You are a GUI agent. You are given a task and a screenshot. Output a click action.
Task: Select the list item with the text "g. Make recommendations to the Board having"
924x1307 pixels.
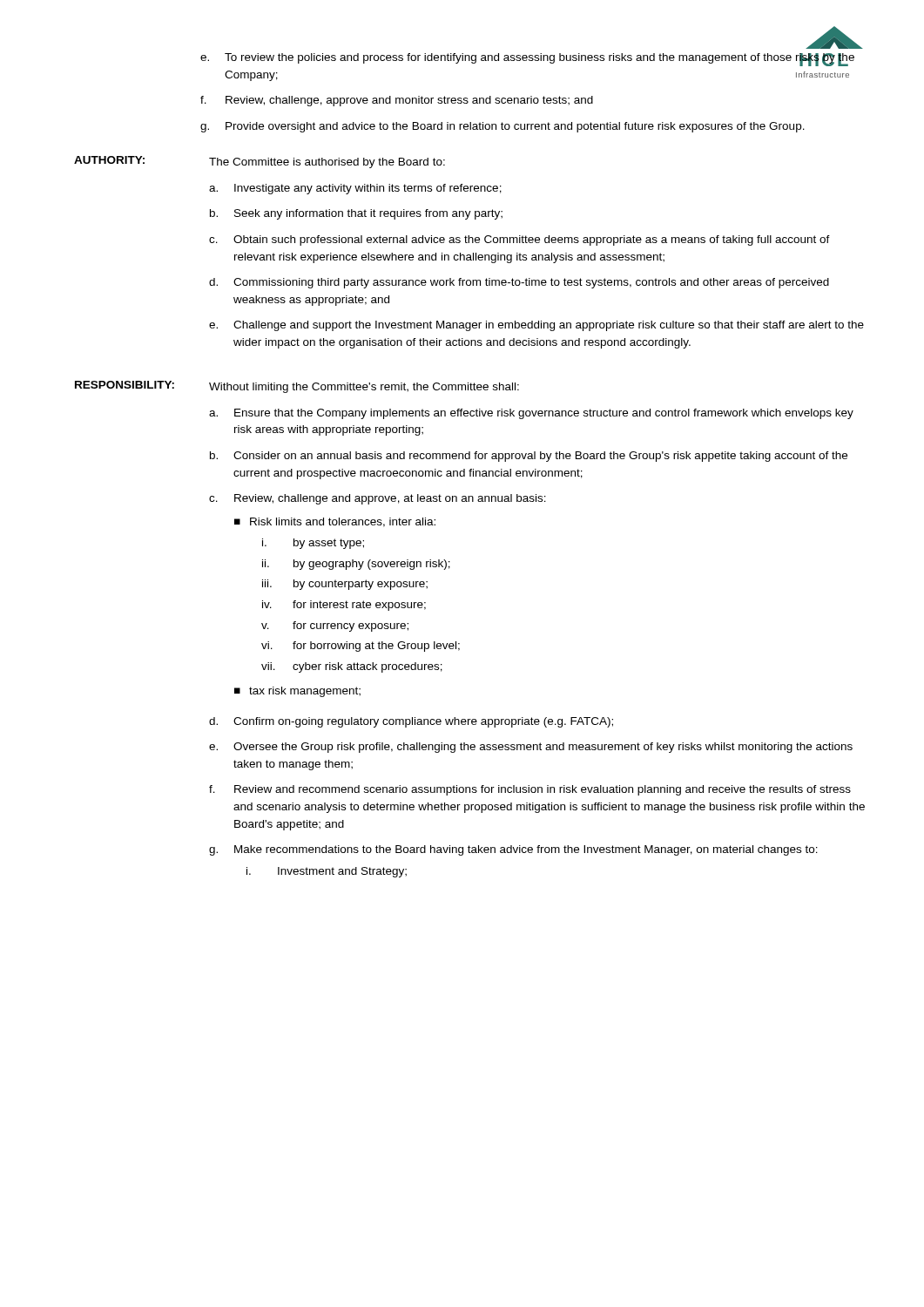tap(540, 862)
